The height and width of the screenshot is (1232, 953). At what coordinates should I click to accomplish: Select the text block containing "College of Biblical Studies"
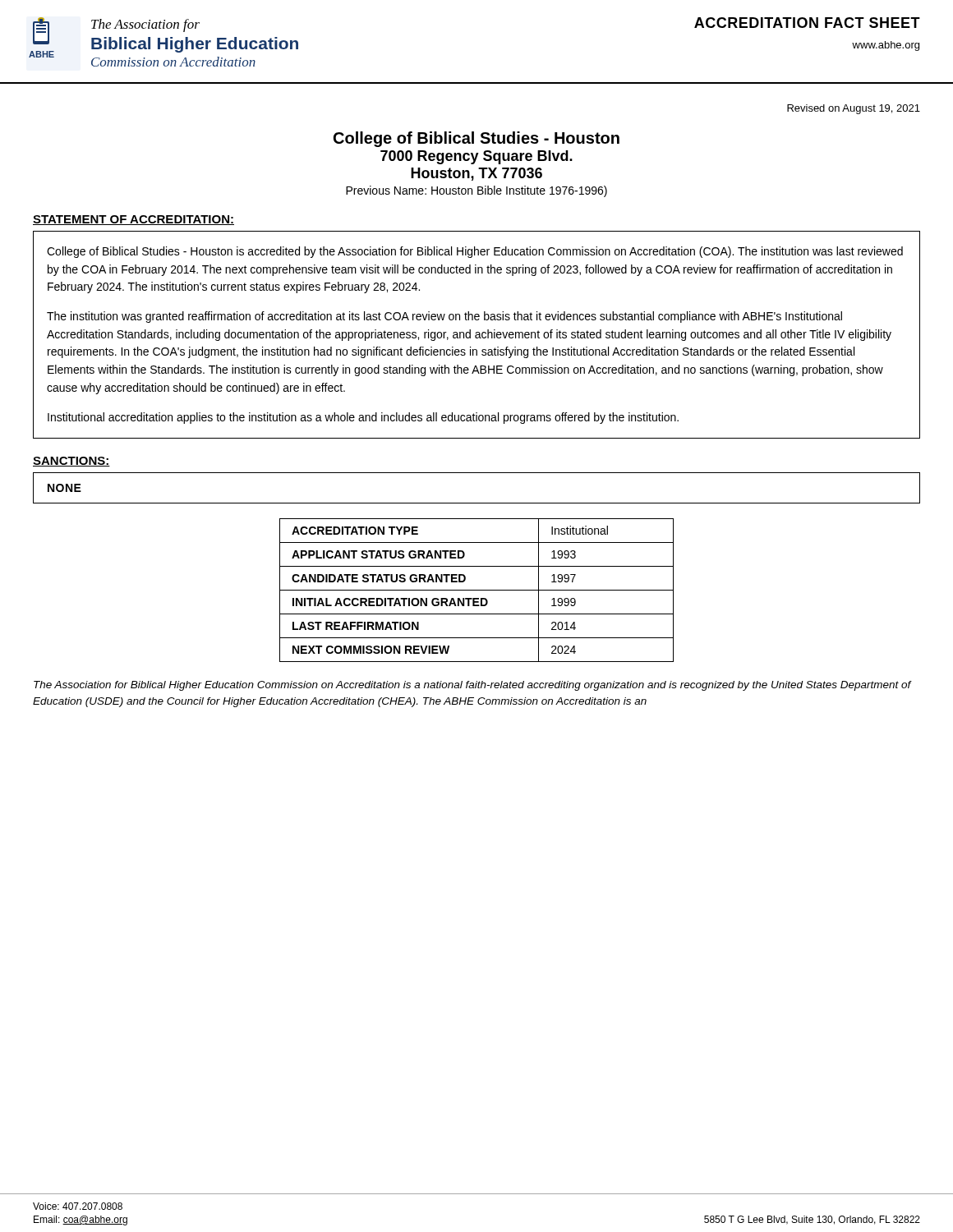tap(476, 335)
